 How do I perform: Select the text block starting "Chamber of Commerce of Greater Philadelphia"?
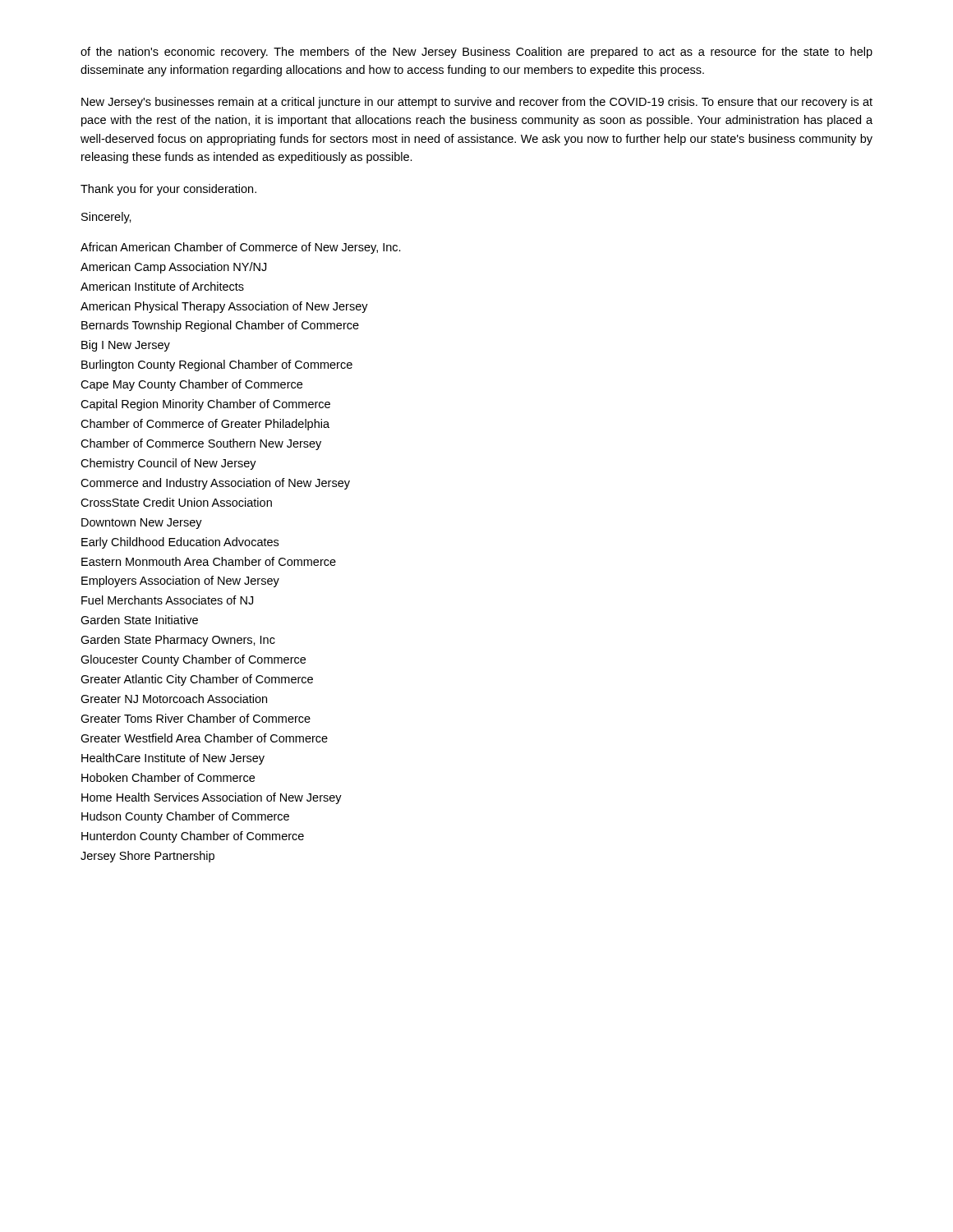pyautogui.click(x=205, y=424)
